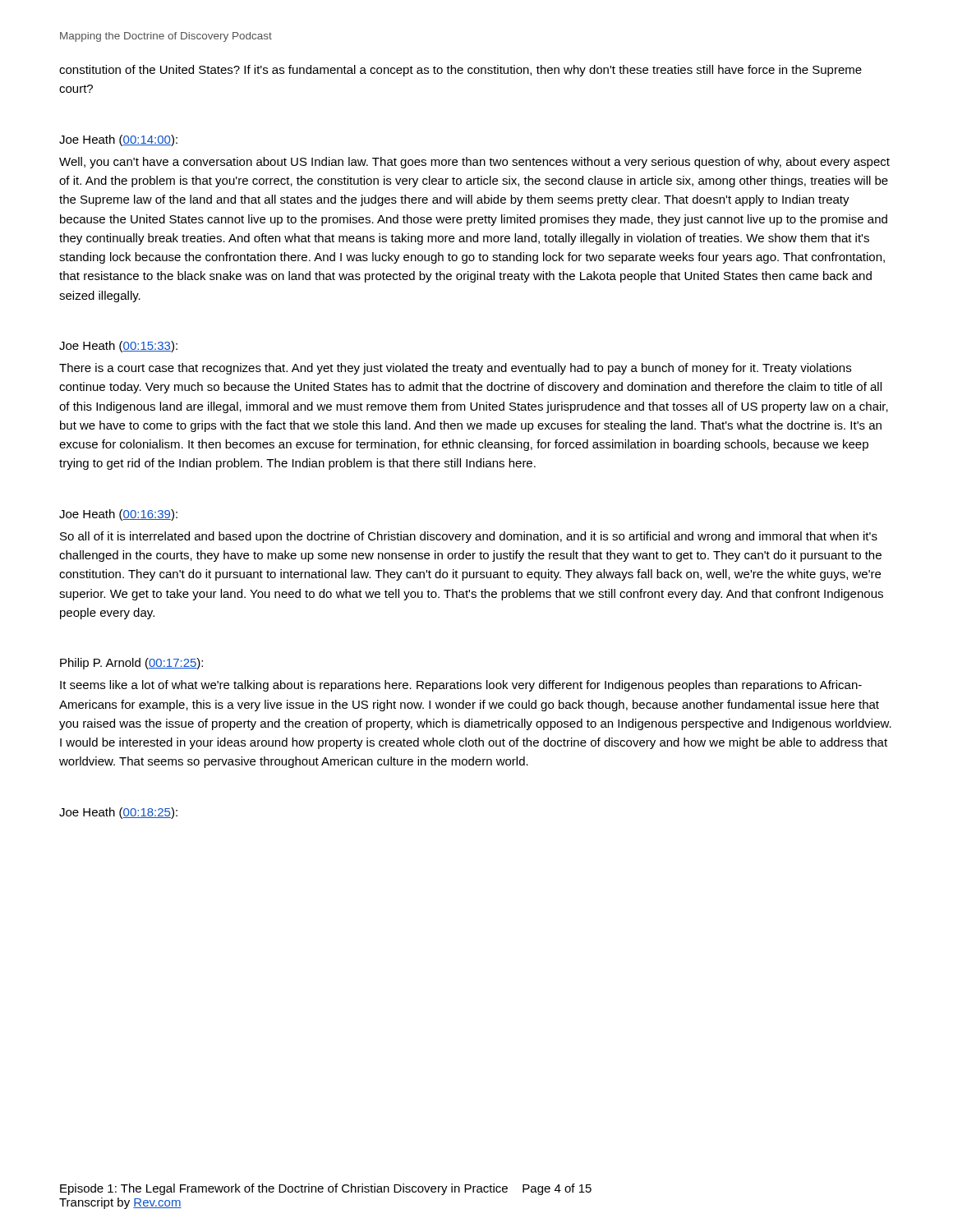The image size is (953, 1232).
Task: Find the passage starting "Joe Heath (00:18:25):"
Action: pos(119,811)
